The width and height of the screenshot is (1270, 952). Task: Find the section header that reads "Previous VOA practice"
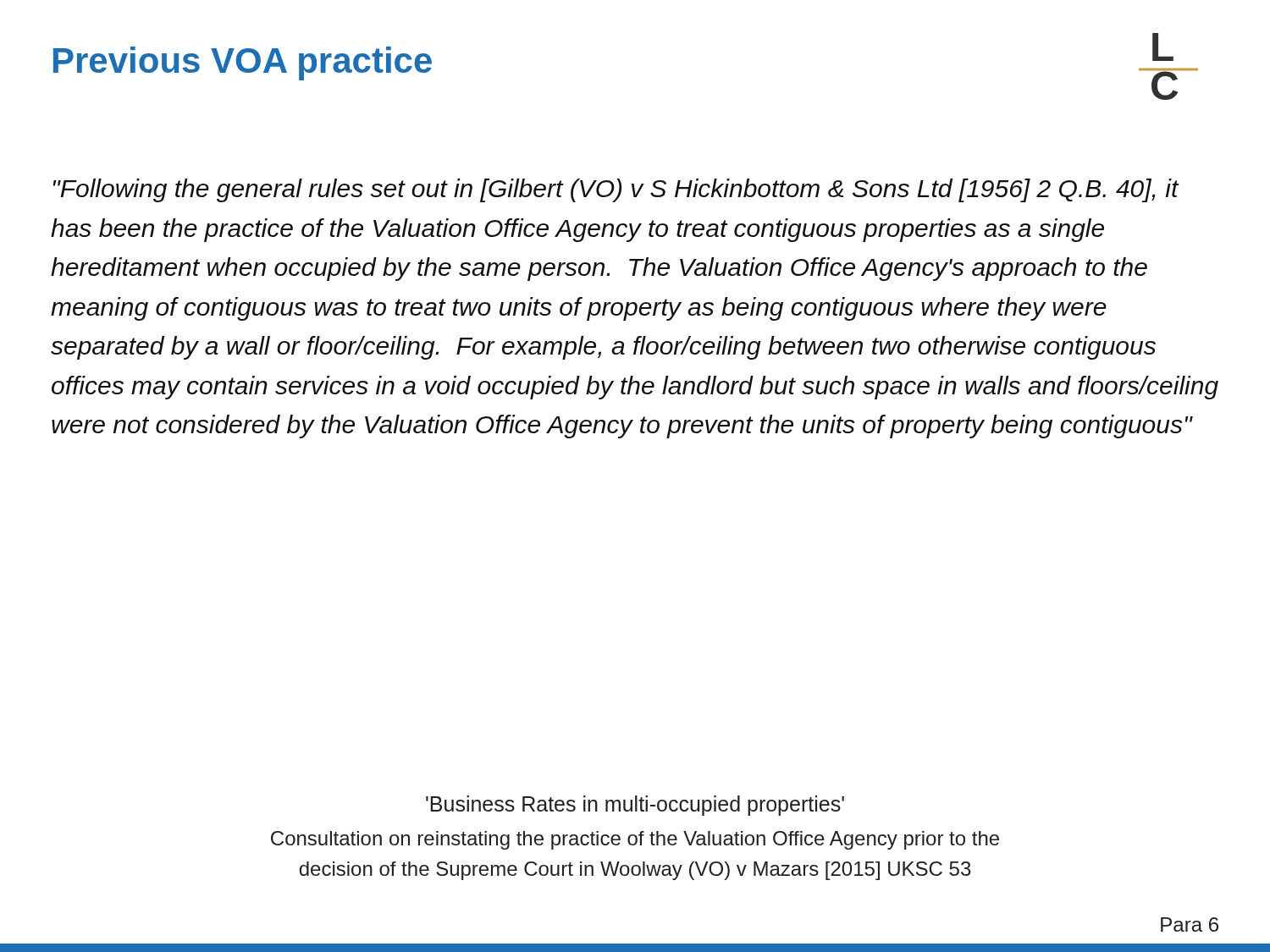[242, 60]
